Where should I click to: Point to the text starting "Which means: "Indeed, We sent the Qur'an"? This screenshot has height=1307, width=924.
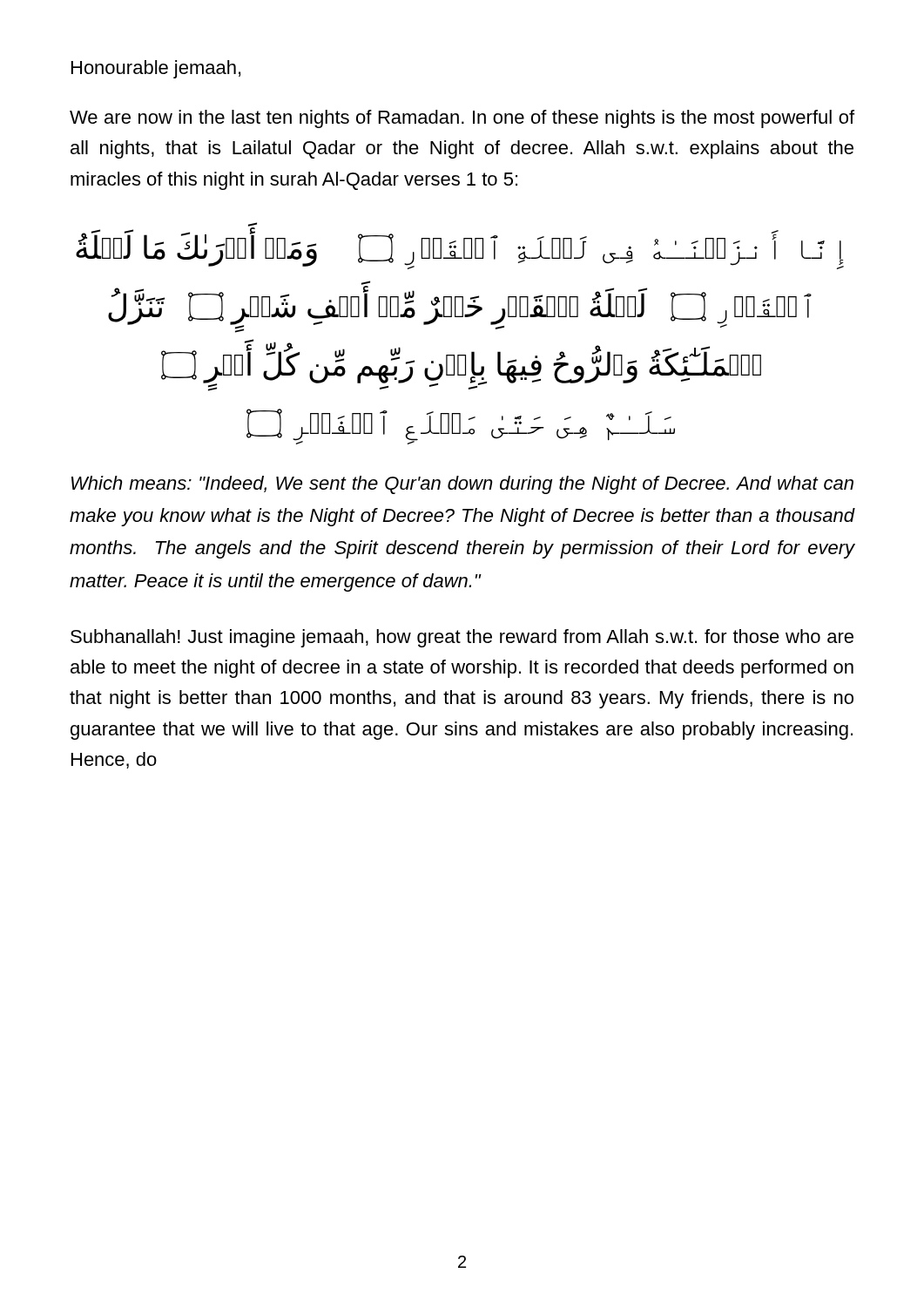[462, 532]
